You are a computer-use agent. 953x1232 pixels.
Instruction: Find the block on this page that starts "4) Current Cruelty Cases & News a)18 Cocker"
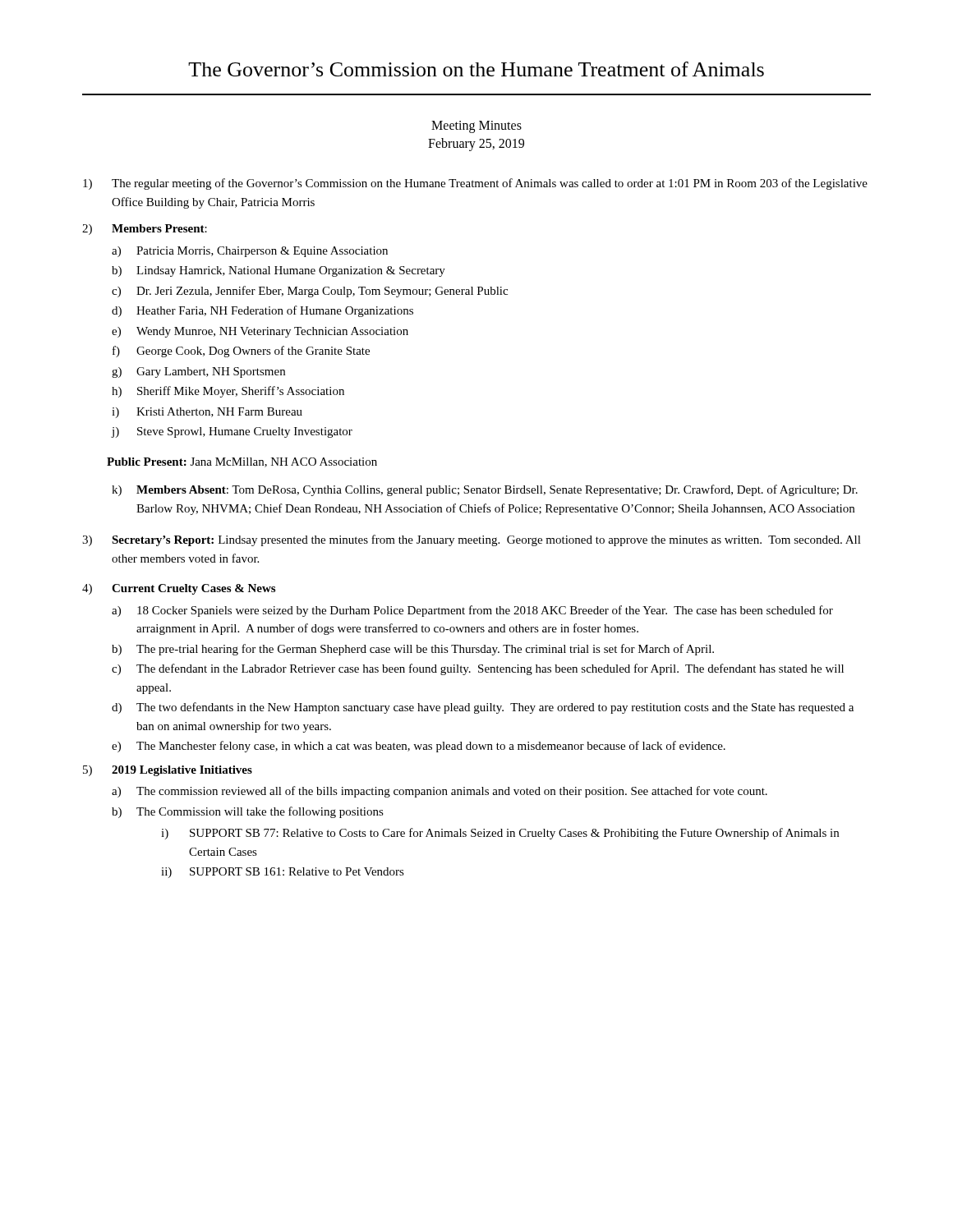476,668
